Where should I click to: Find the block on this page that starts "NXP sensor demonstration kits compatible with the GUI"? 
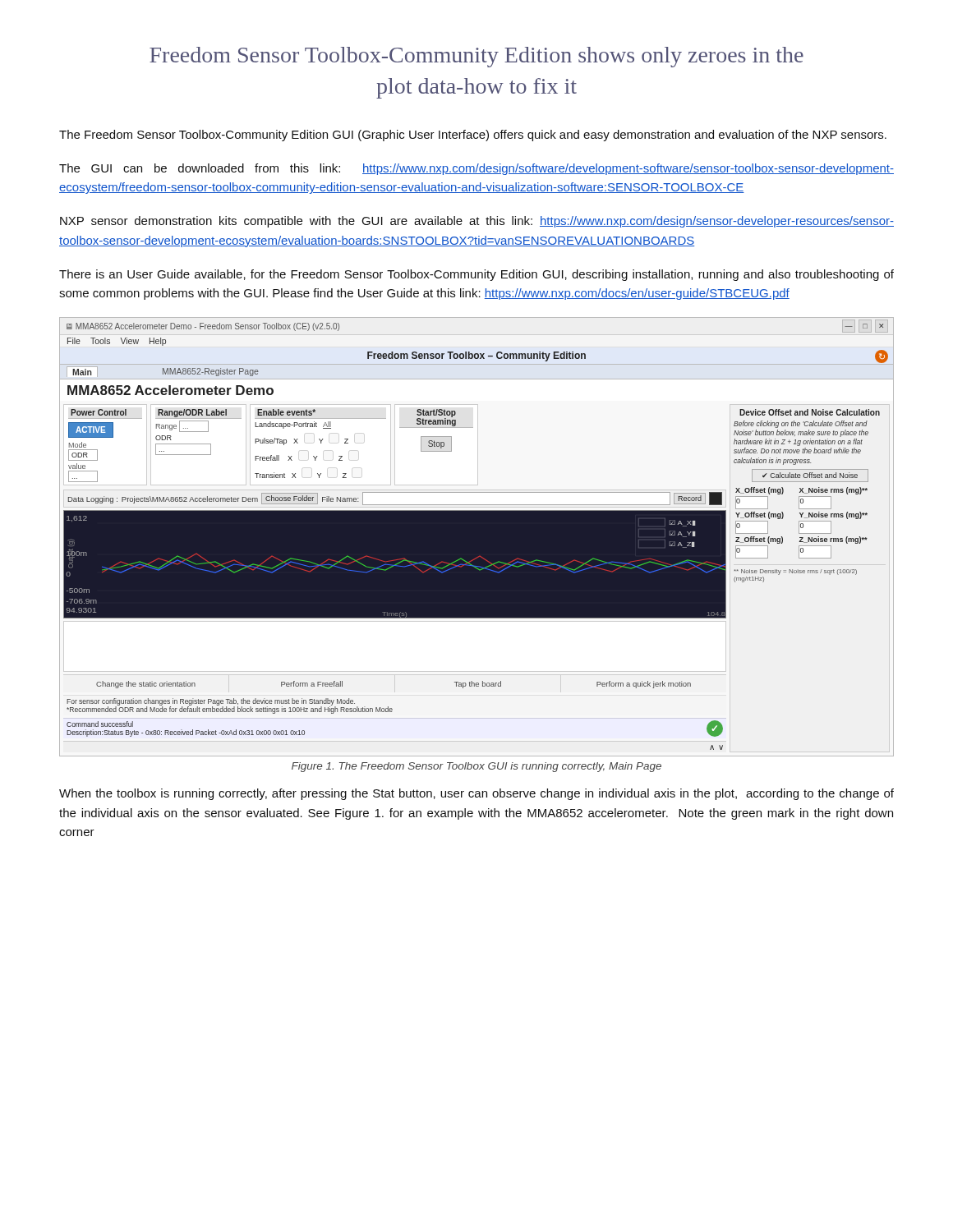click(x=476, y=230)
